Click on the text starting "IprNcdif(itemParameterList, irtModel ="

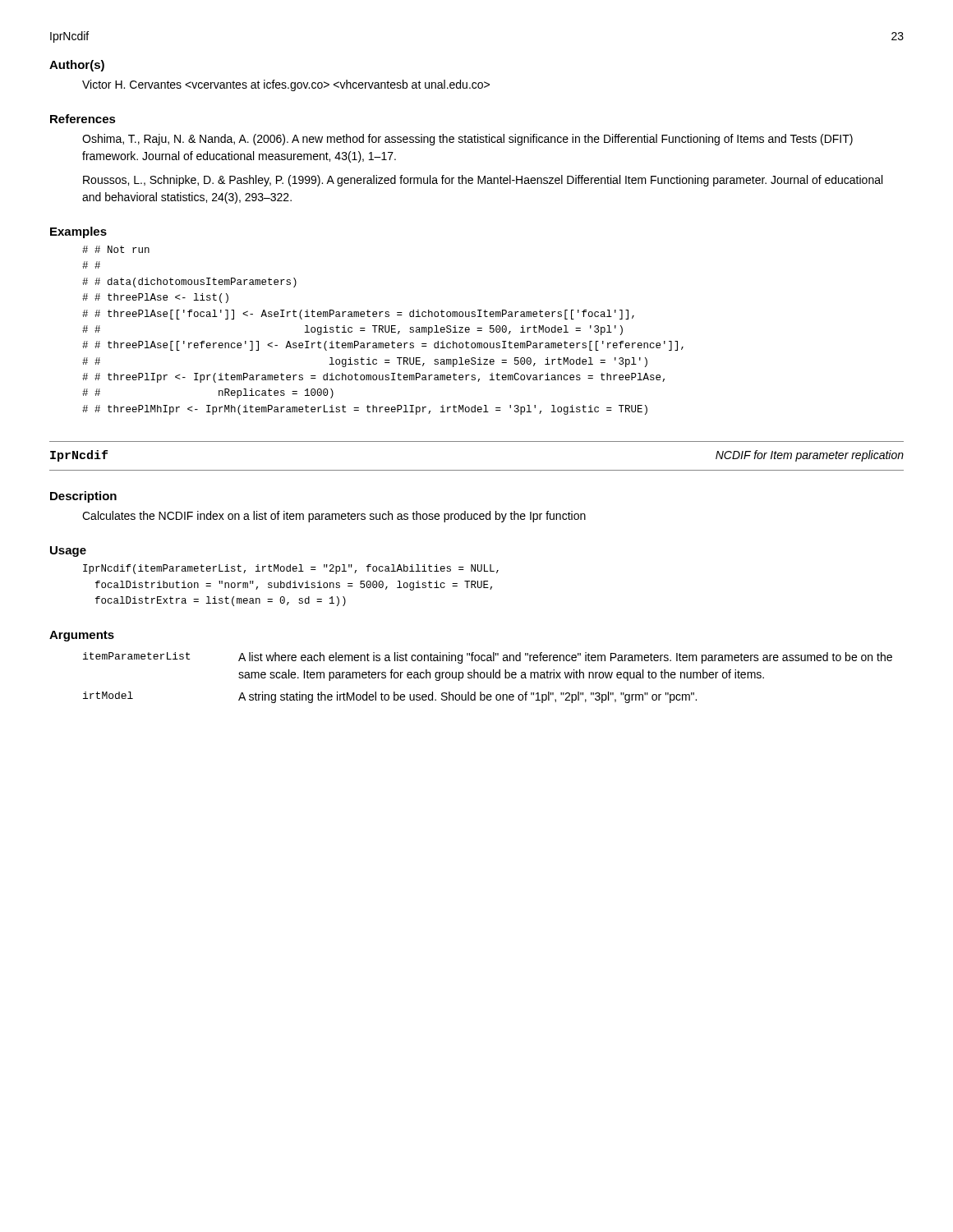coord(292,585)
